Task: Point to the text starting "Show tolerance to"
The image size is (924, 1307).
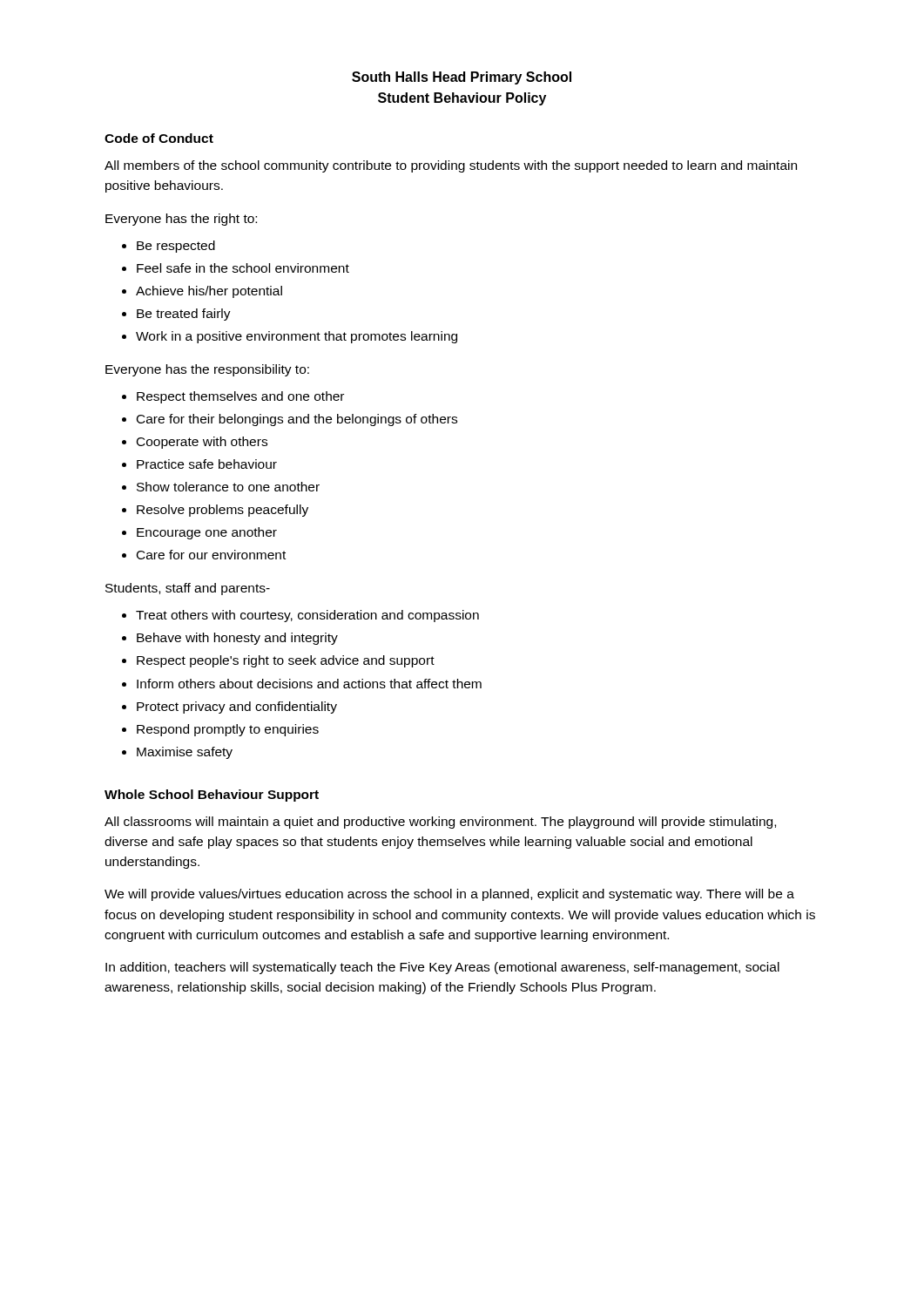Action: [x=228, y=487]
